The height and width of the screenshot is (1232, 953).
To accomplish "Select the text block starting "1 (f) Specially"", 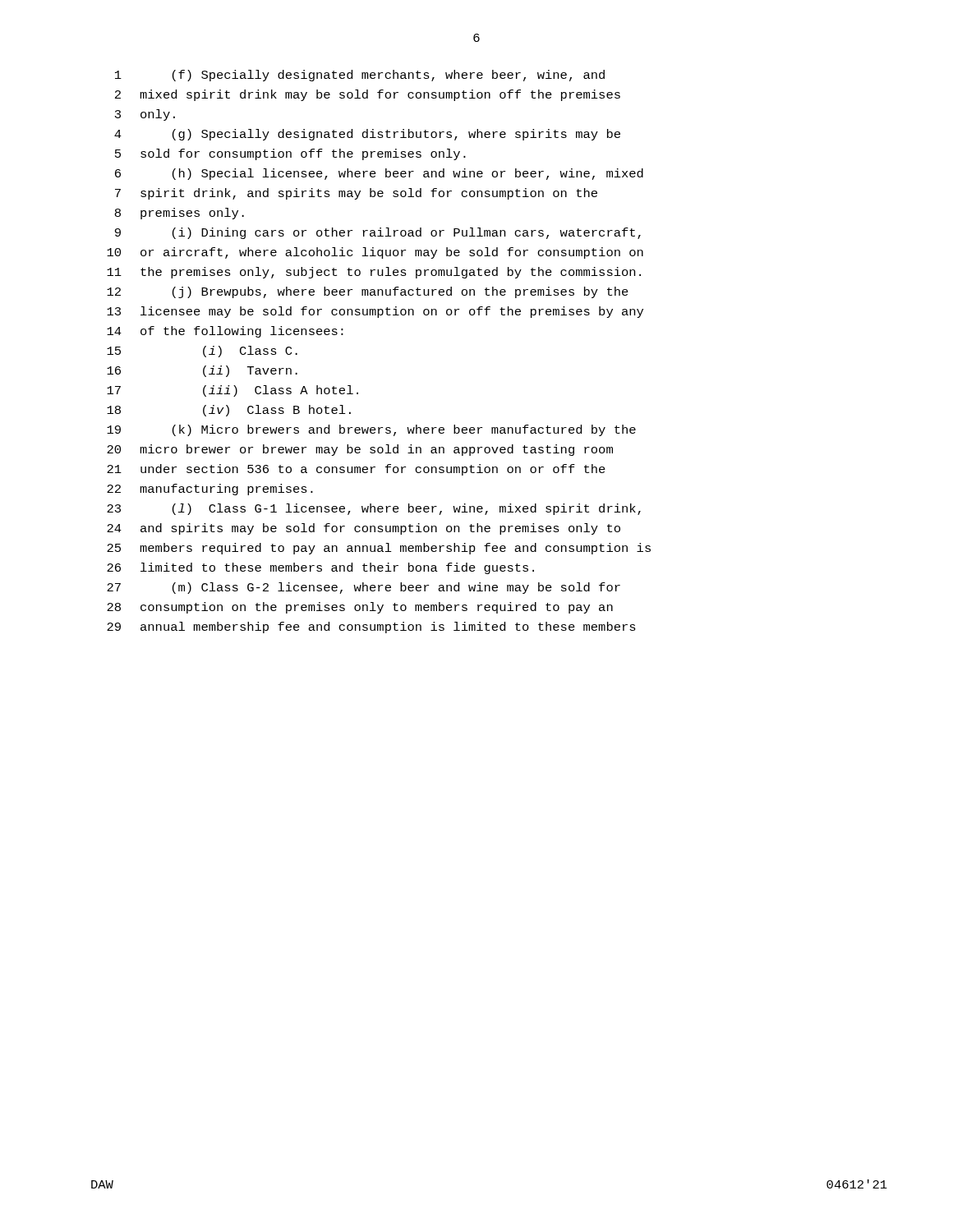I will point(476,76).
